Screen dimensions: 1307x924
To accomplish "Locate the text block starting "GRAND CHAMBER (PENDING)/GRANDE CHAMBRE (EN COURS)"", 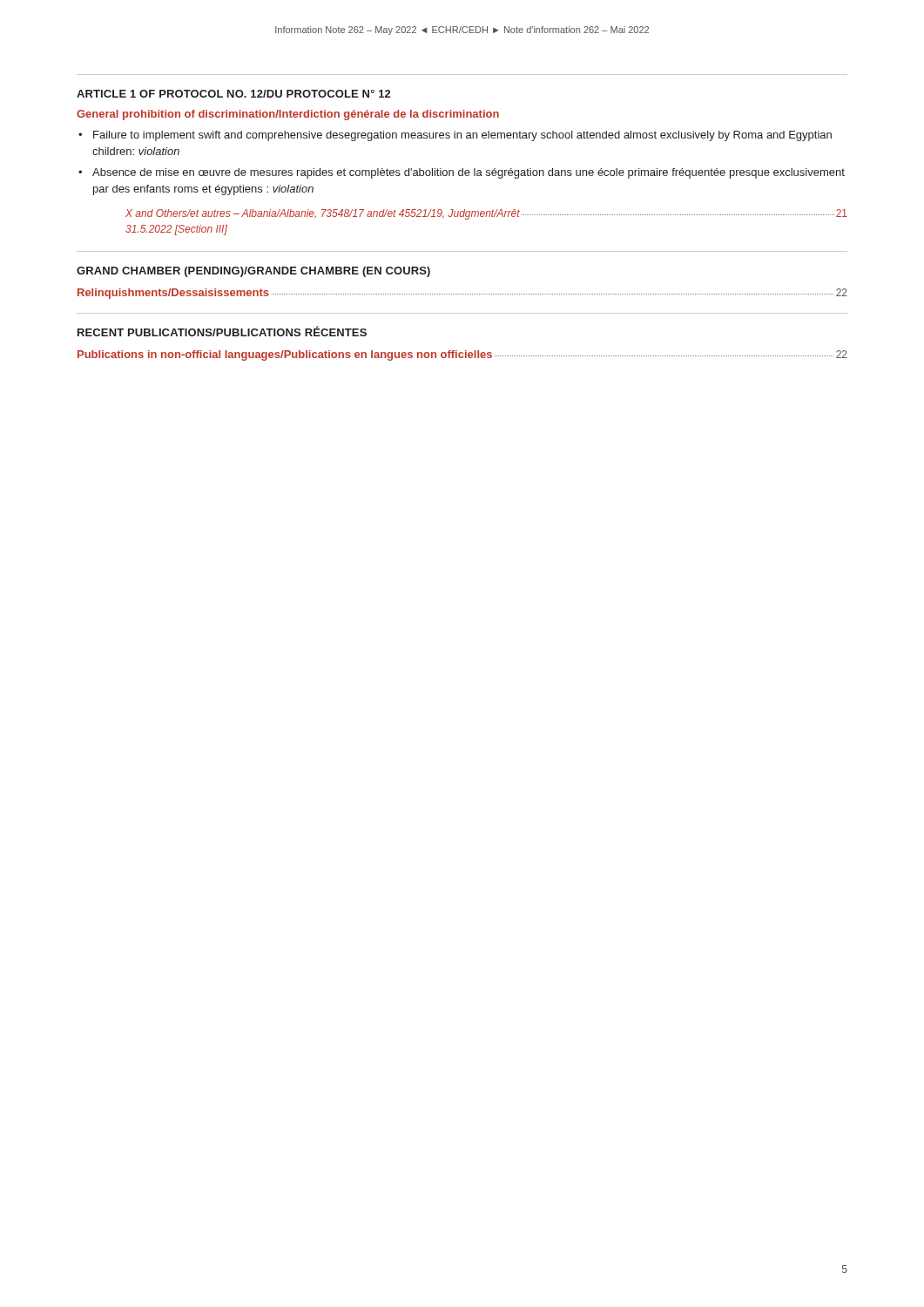I will 254,271.
